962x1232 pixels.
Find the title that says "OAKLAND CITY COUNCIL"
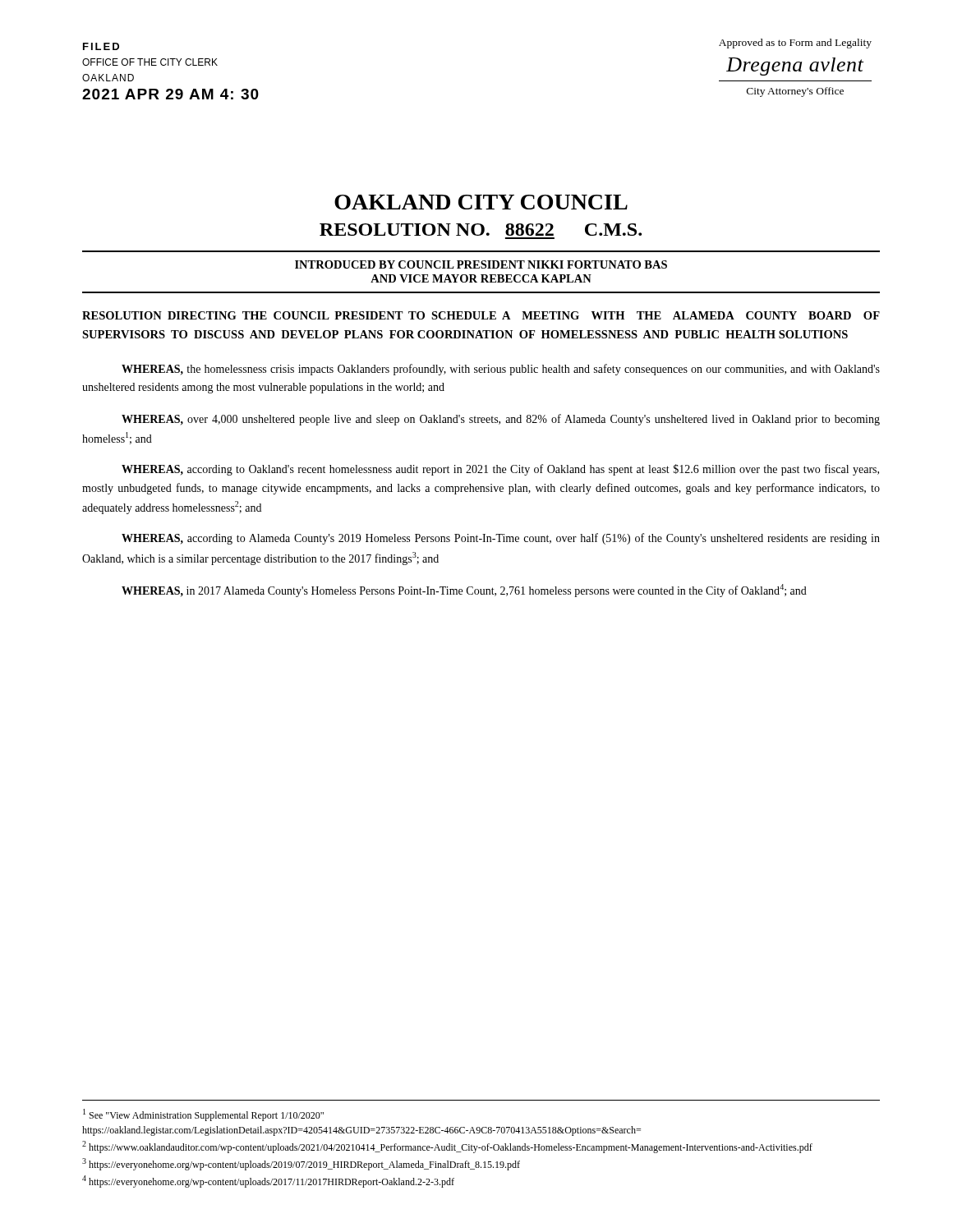point(481,202)
